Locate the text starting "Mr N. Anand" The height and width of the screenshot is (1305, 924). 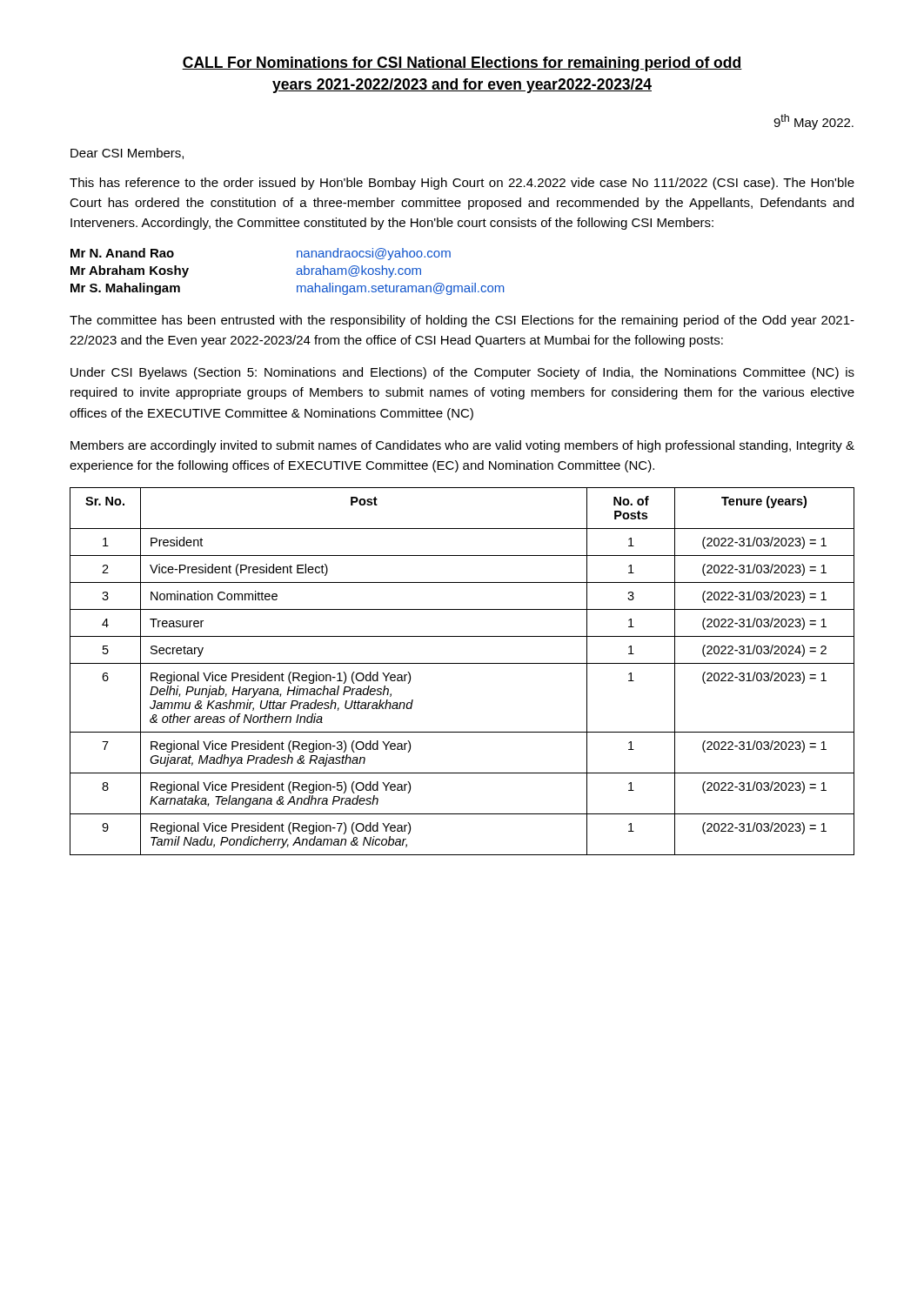127,254
